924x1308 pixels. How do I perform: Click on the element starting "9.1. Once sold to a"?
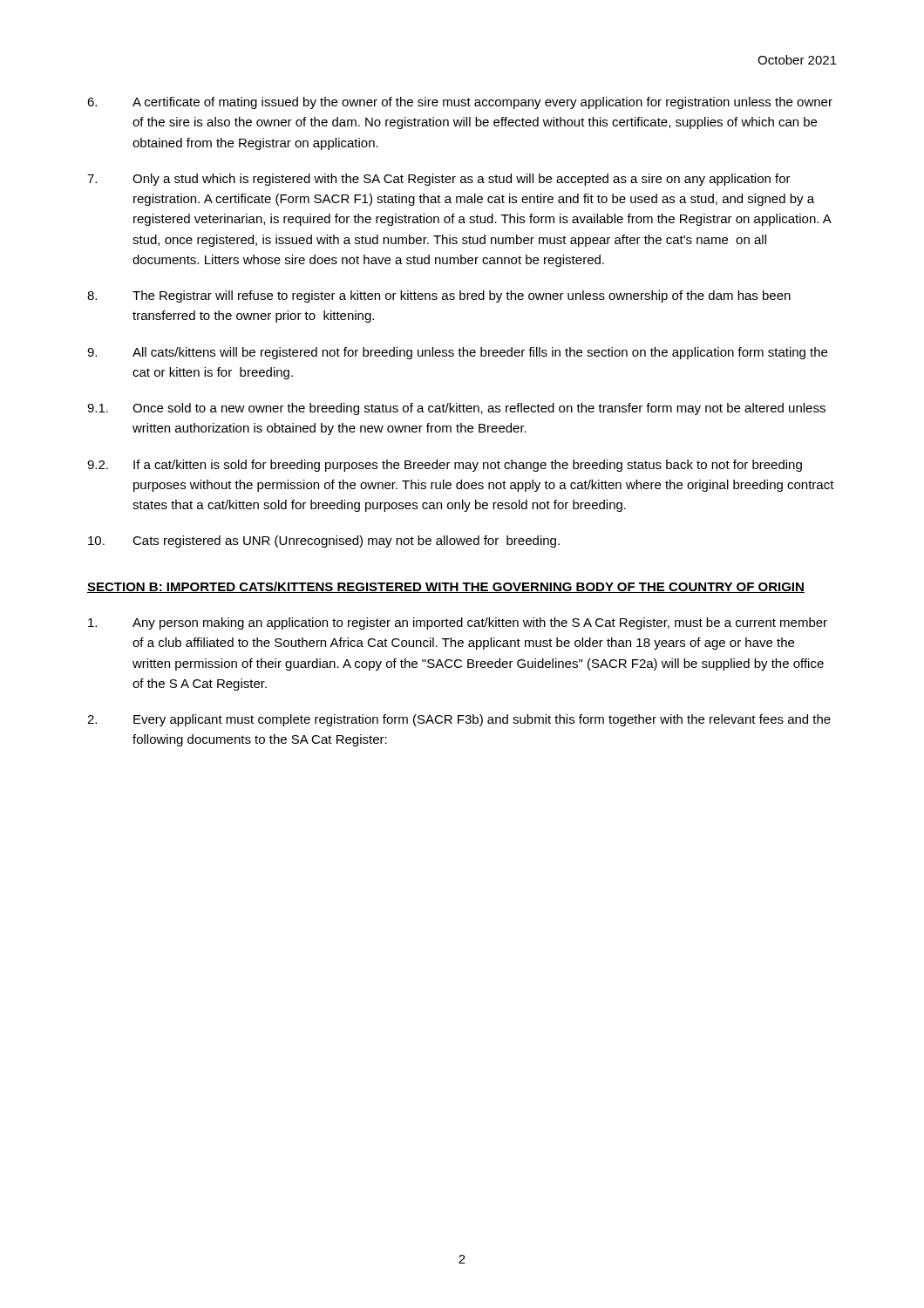[x=462, y=418]
